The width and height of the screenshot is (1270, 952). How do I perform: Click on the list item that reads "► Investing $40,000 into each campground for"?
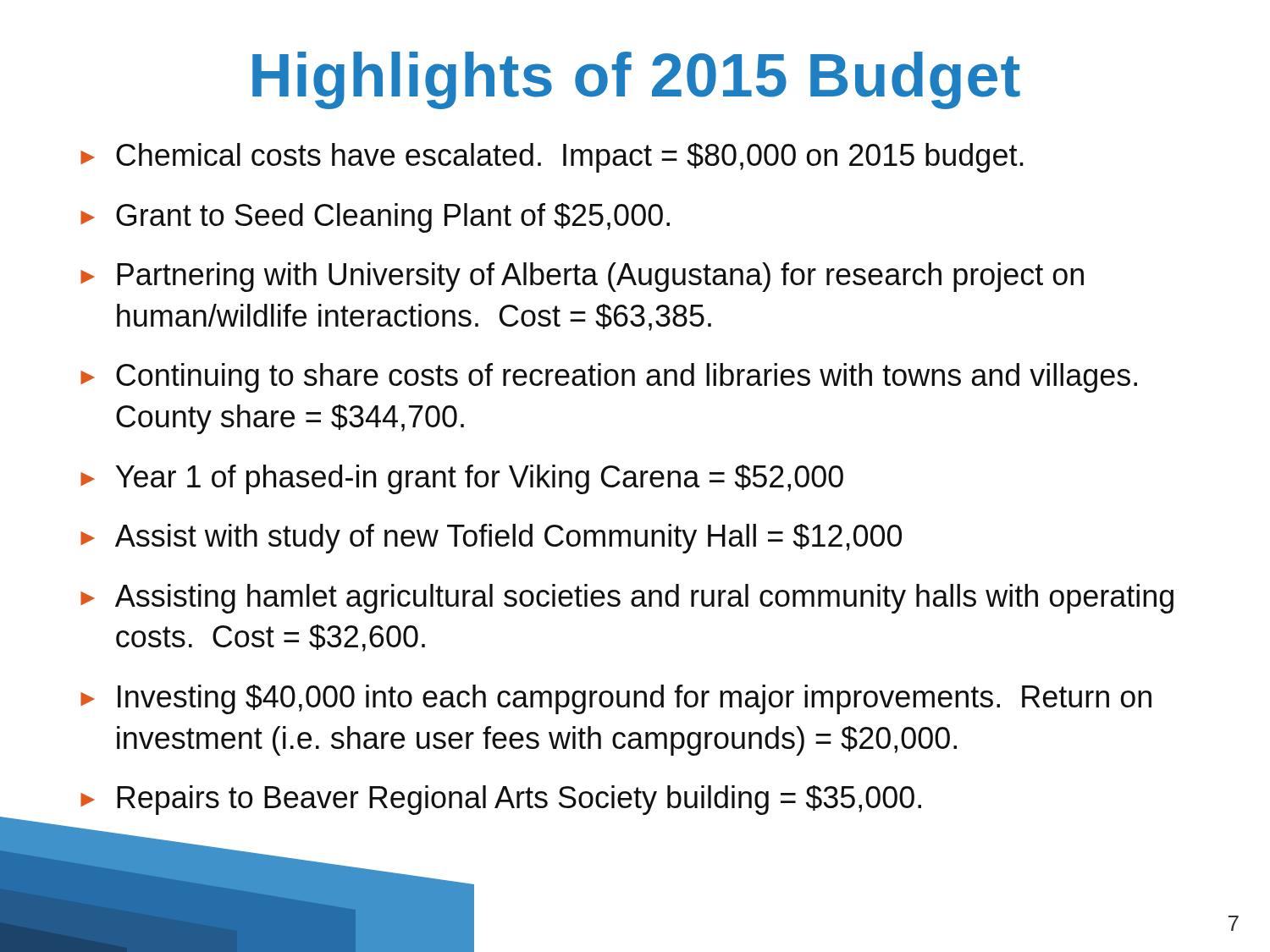coord(639,718)
